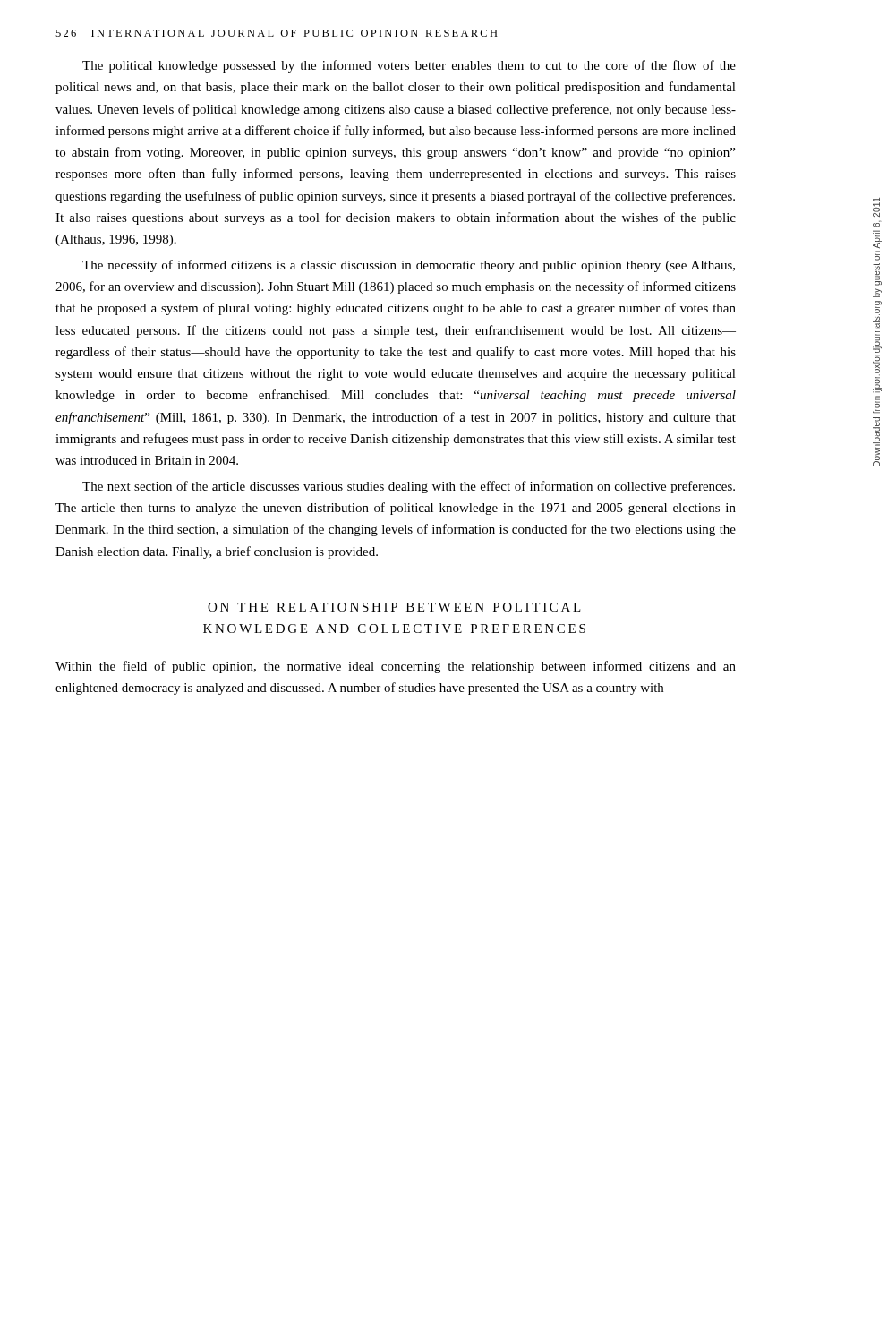This screenshot has height=1343, width=896.
Task: Click the section header that begins "ON THE RELATIONSHIP BETWEEN"
Action: point(396,618)
